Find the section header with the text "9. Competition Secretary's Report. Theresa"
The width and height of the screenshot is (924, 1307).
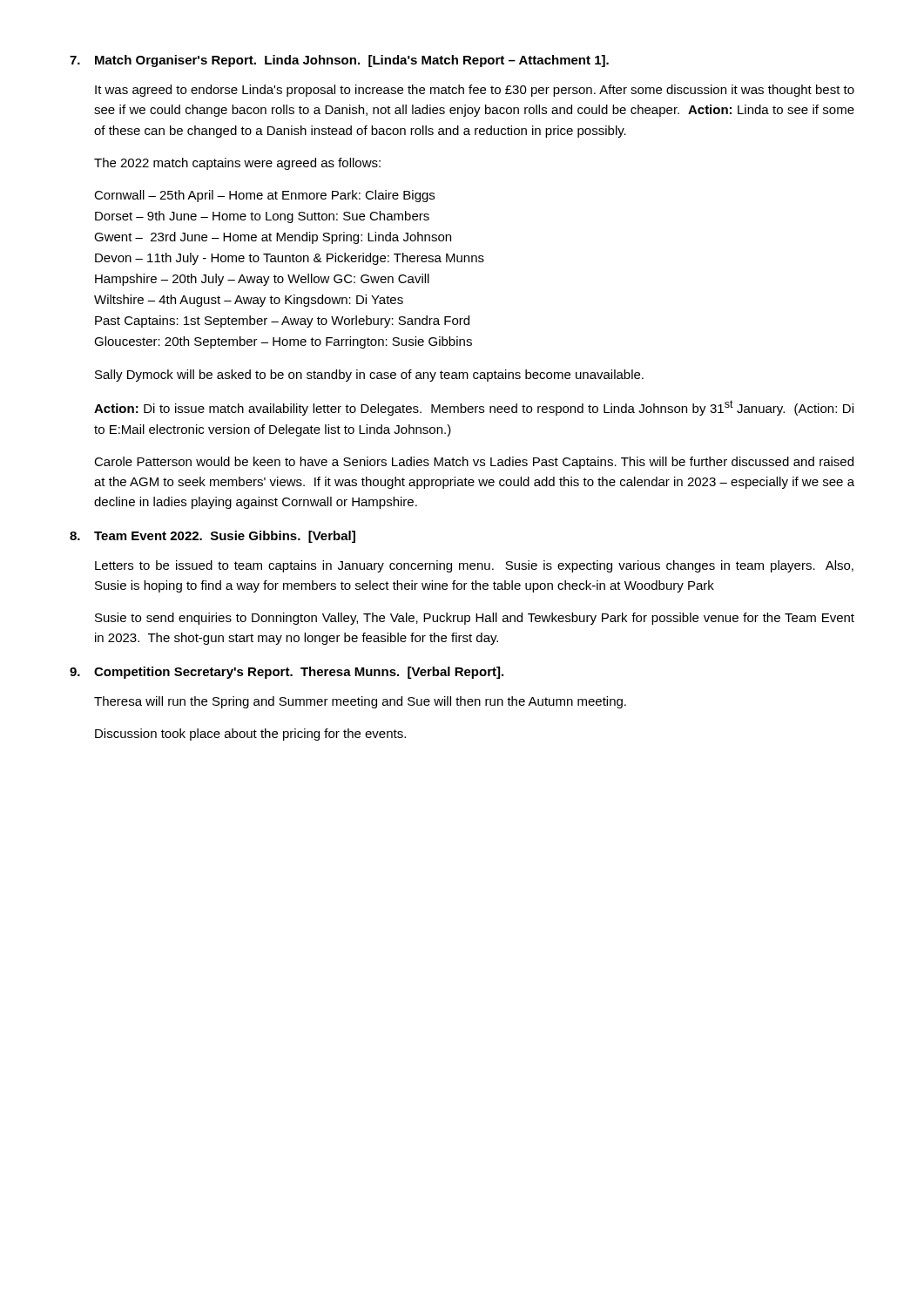[x=287, y=671]
